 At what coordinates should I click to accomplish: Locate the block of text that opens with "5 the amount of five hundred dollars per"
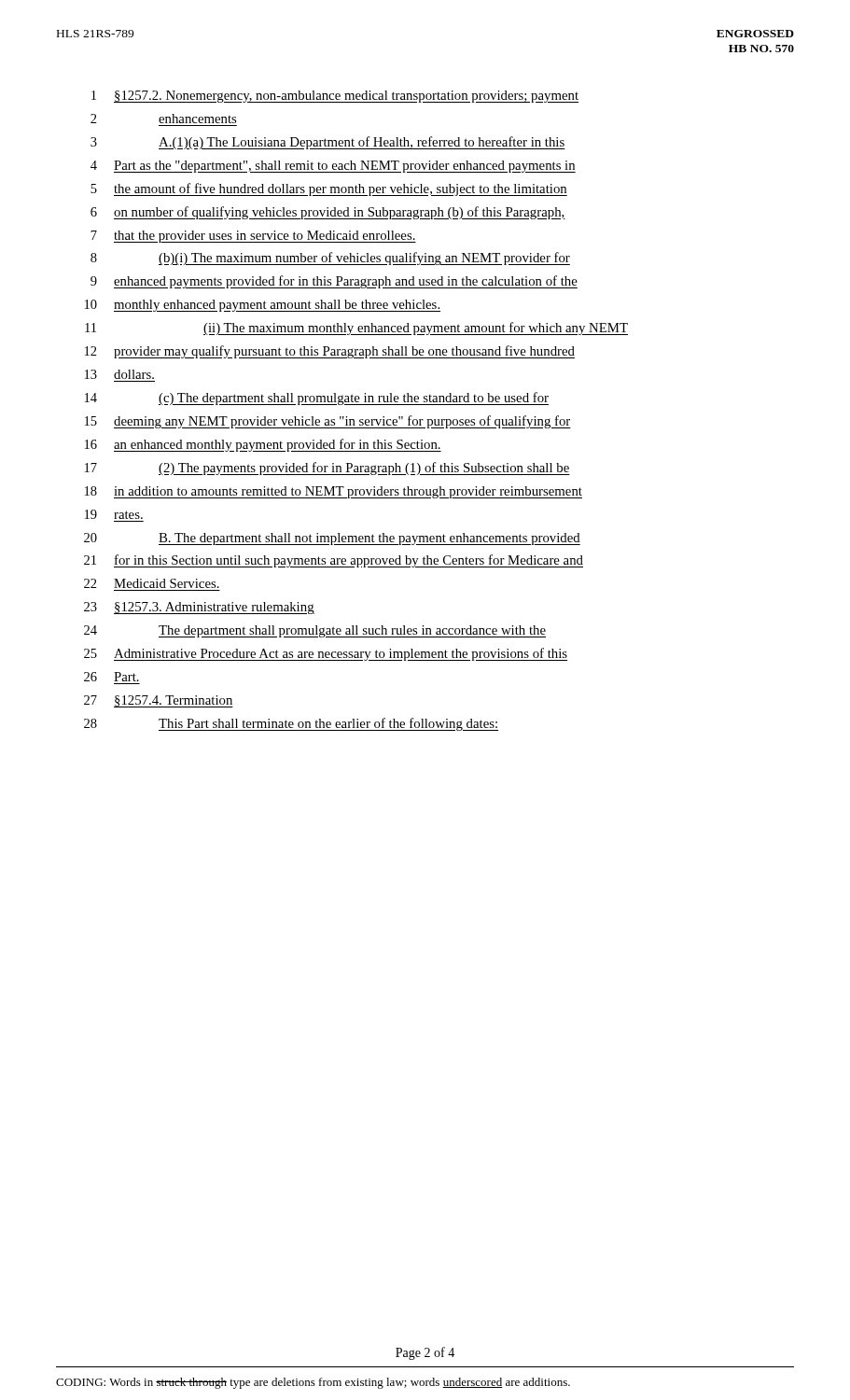coord(425,189)
